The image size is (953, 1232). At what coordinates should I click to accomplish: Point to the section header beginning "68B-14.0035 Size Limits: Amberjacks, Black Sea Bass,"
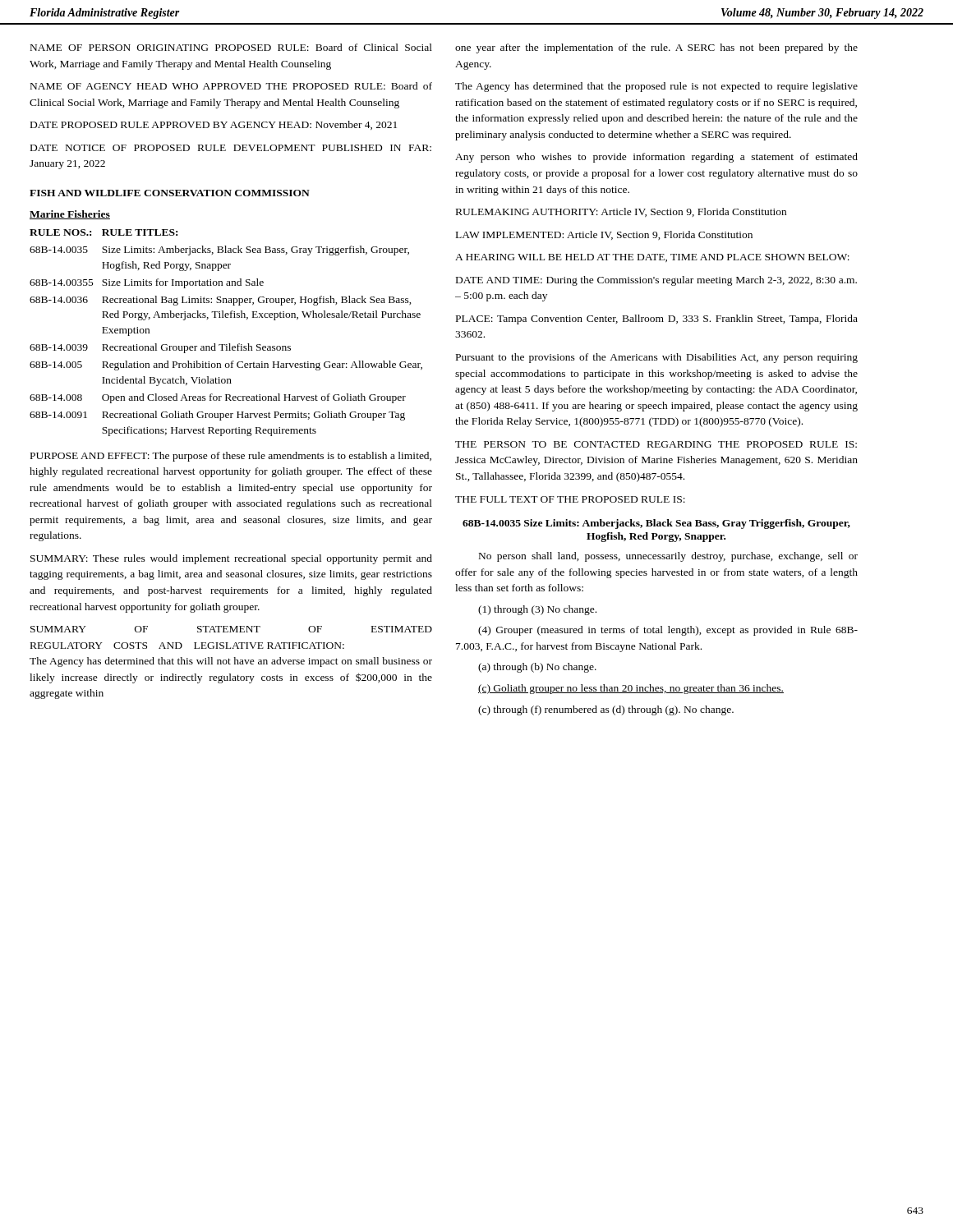pos(656,529)
